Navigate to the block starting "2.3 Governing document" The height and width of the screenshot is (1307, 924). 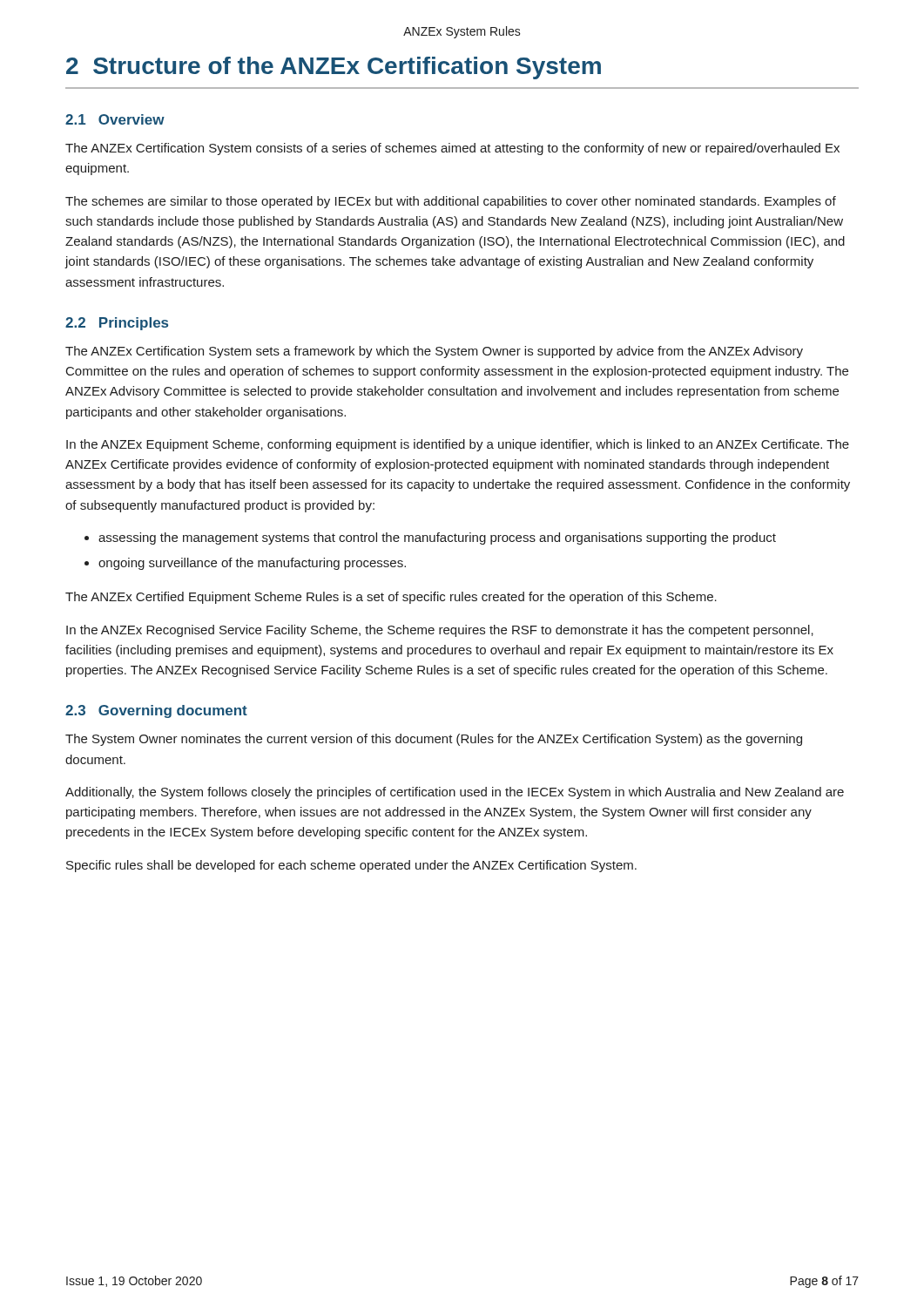point(156,711)
